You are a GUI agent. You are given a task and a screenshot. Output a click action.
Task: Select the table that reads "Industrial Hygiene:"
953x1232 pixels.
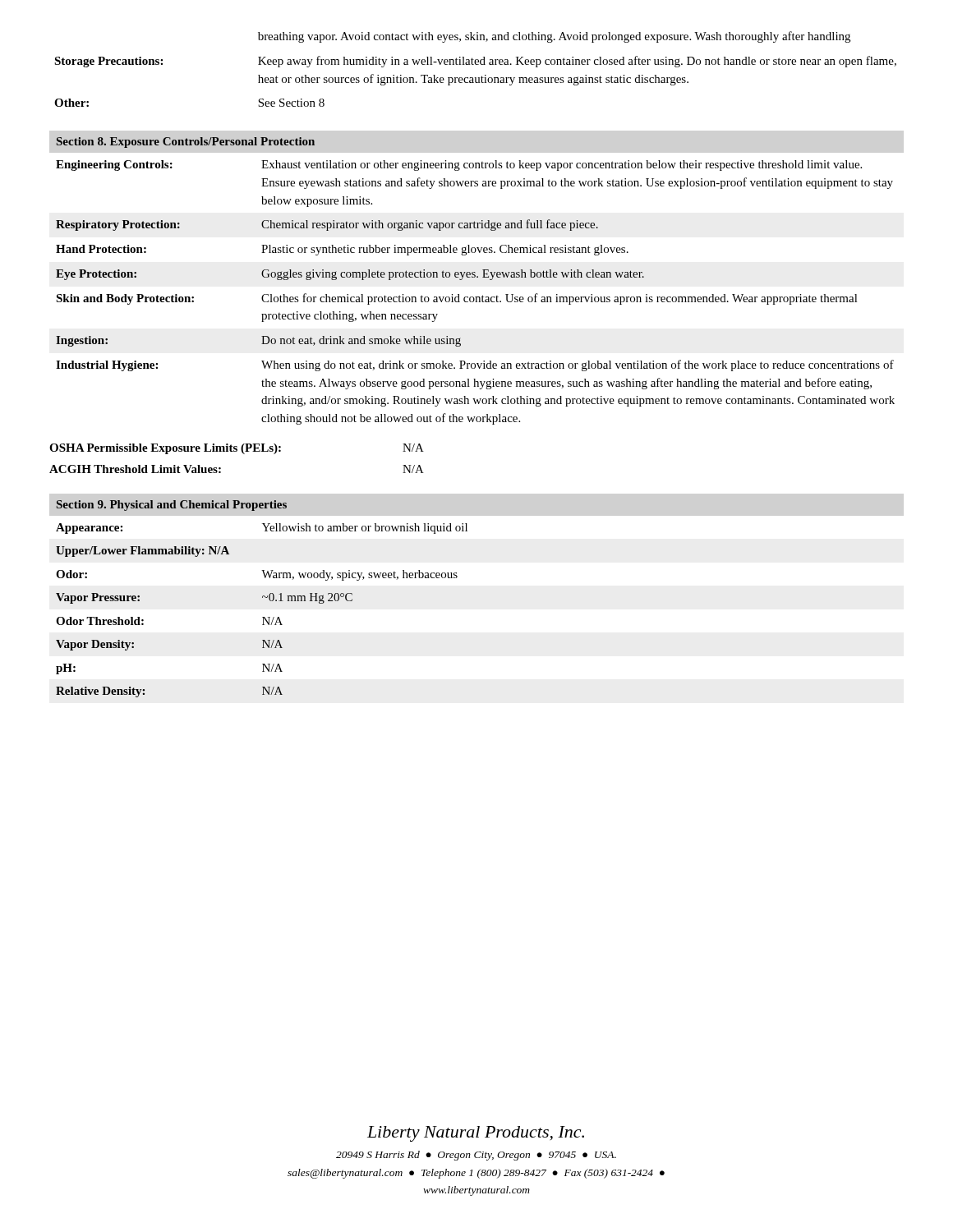coord(476,292)
